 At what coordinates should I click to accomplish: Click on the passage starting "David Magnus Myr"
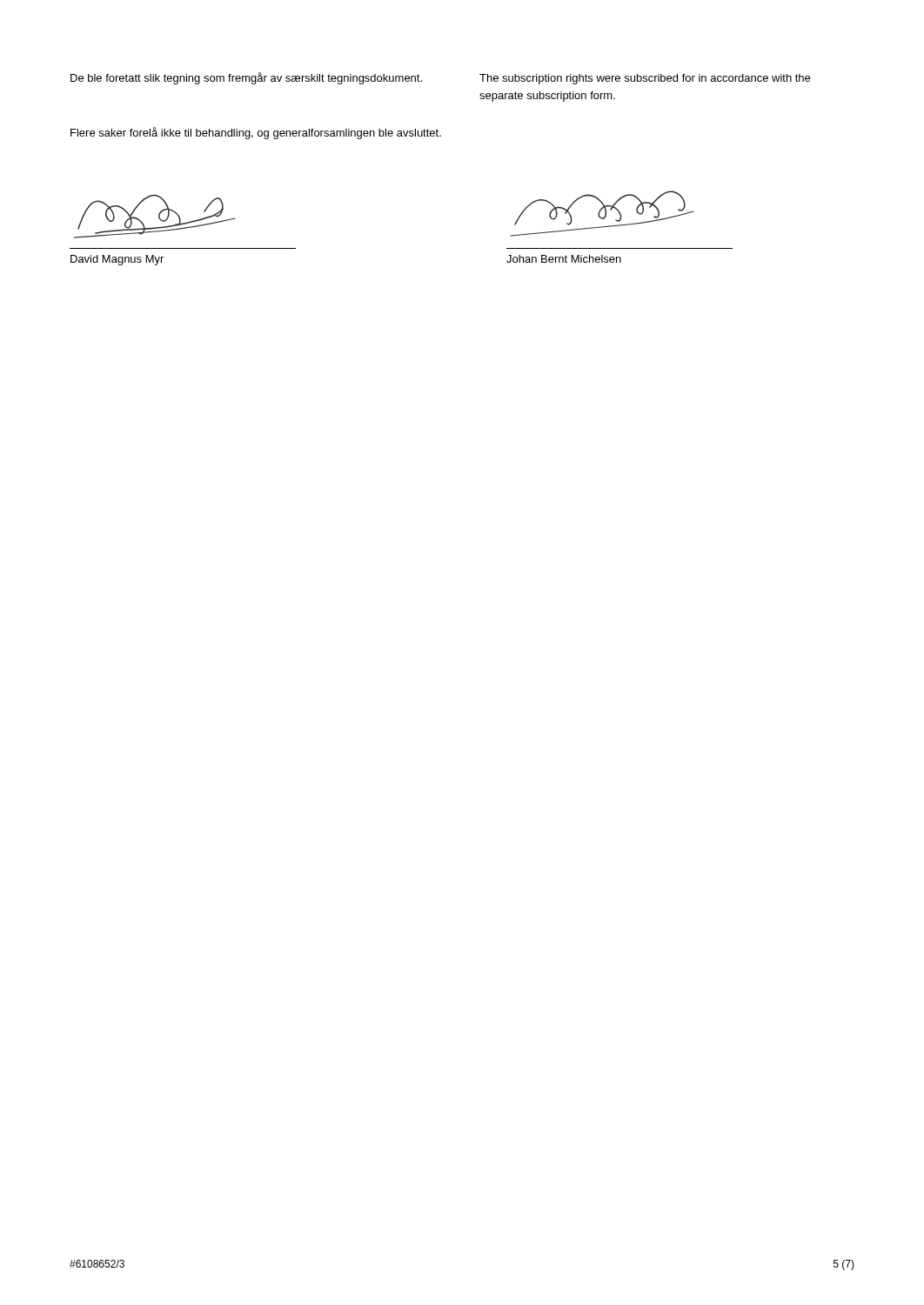[x=117, y=258]
